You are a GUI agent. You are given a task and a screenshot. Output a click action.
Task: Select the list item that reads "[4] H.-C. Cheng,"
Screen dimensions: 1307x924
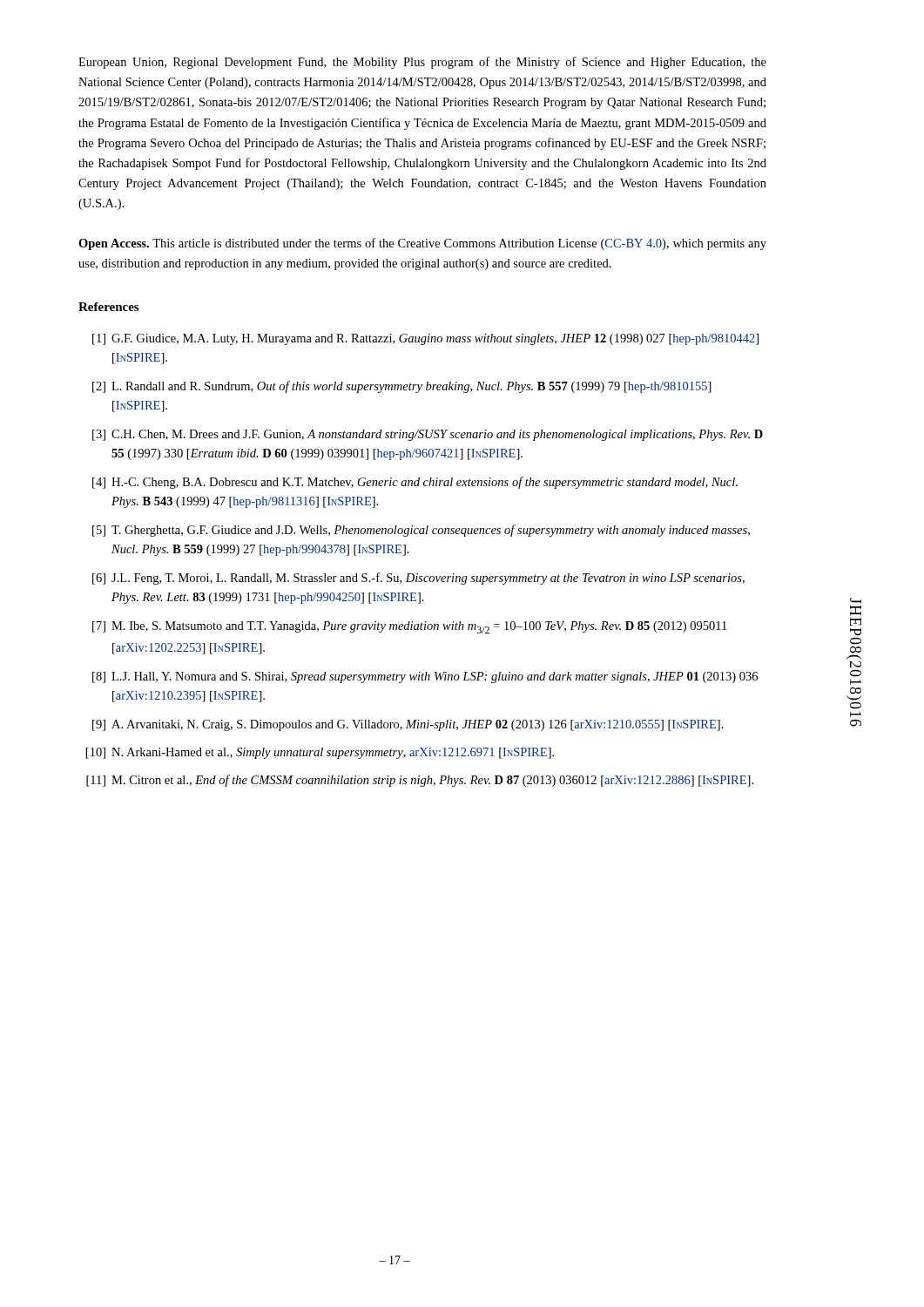tap(422, 492)
